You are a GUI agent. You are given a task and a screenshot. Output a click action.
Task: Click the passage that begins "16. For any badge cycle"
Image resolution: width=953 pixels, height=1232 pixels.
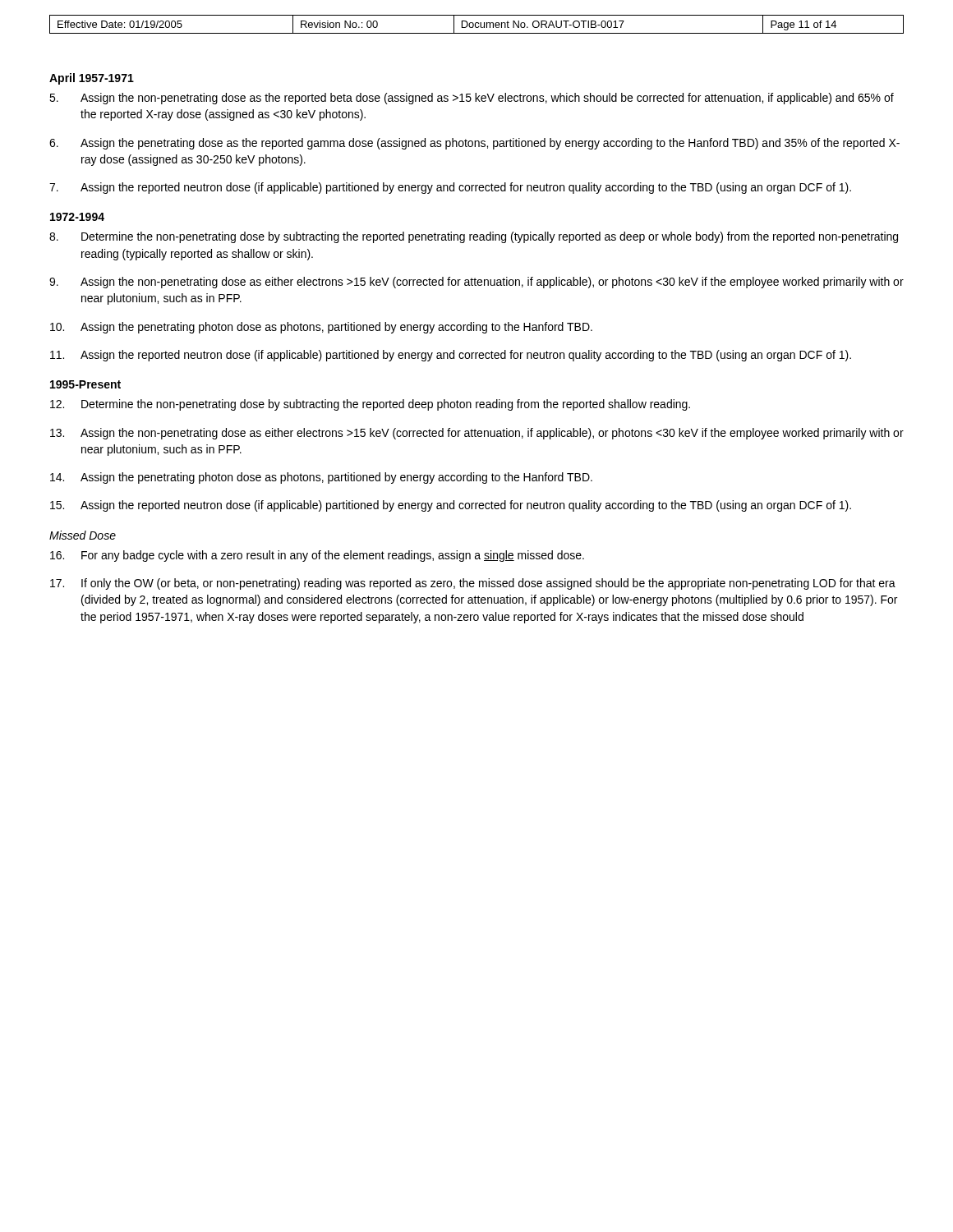click(476, 555)
